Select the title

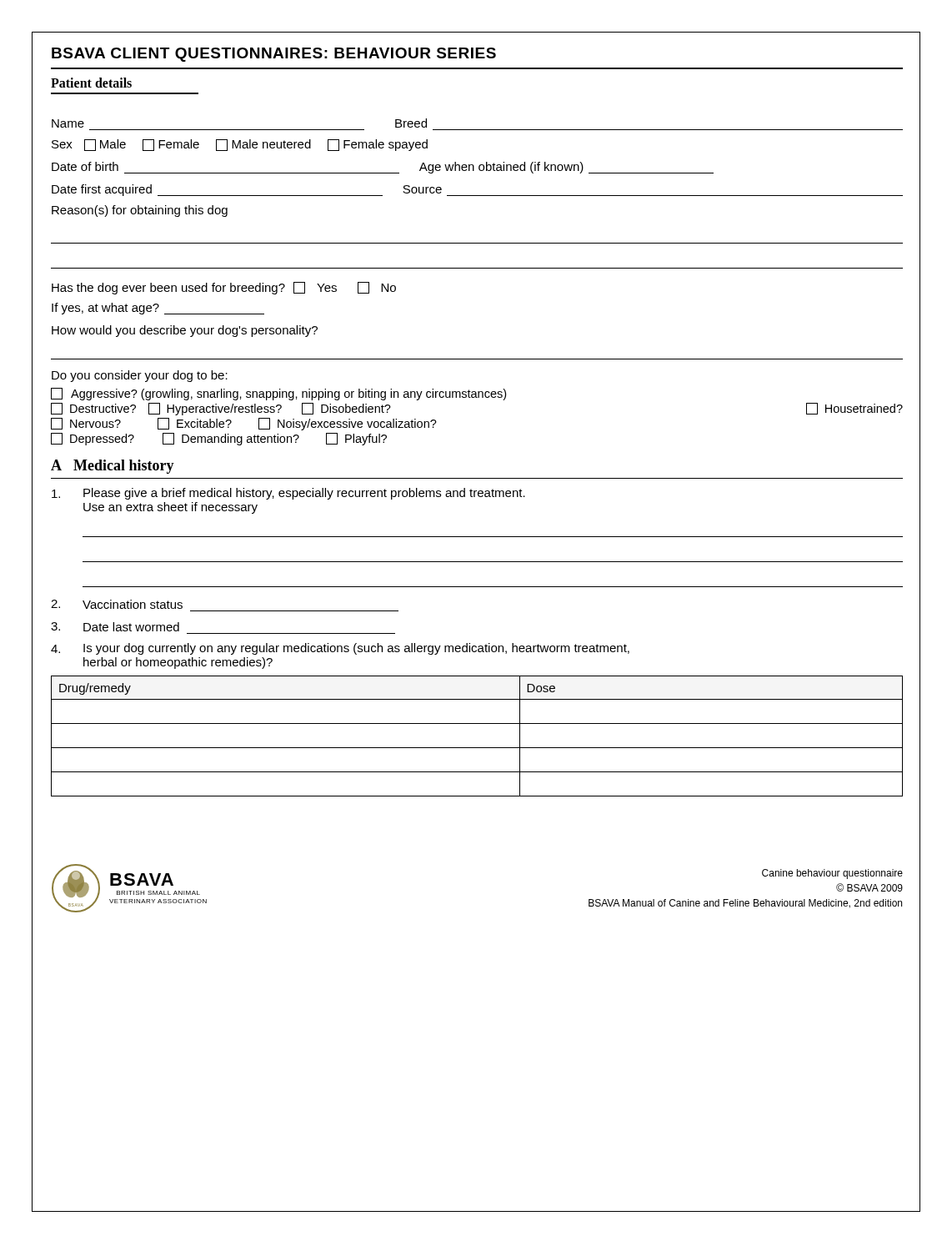[274, 53]
